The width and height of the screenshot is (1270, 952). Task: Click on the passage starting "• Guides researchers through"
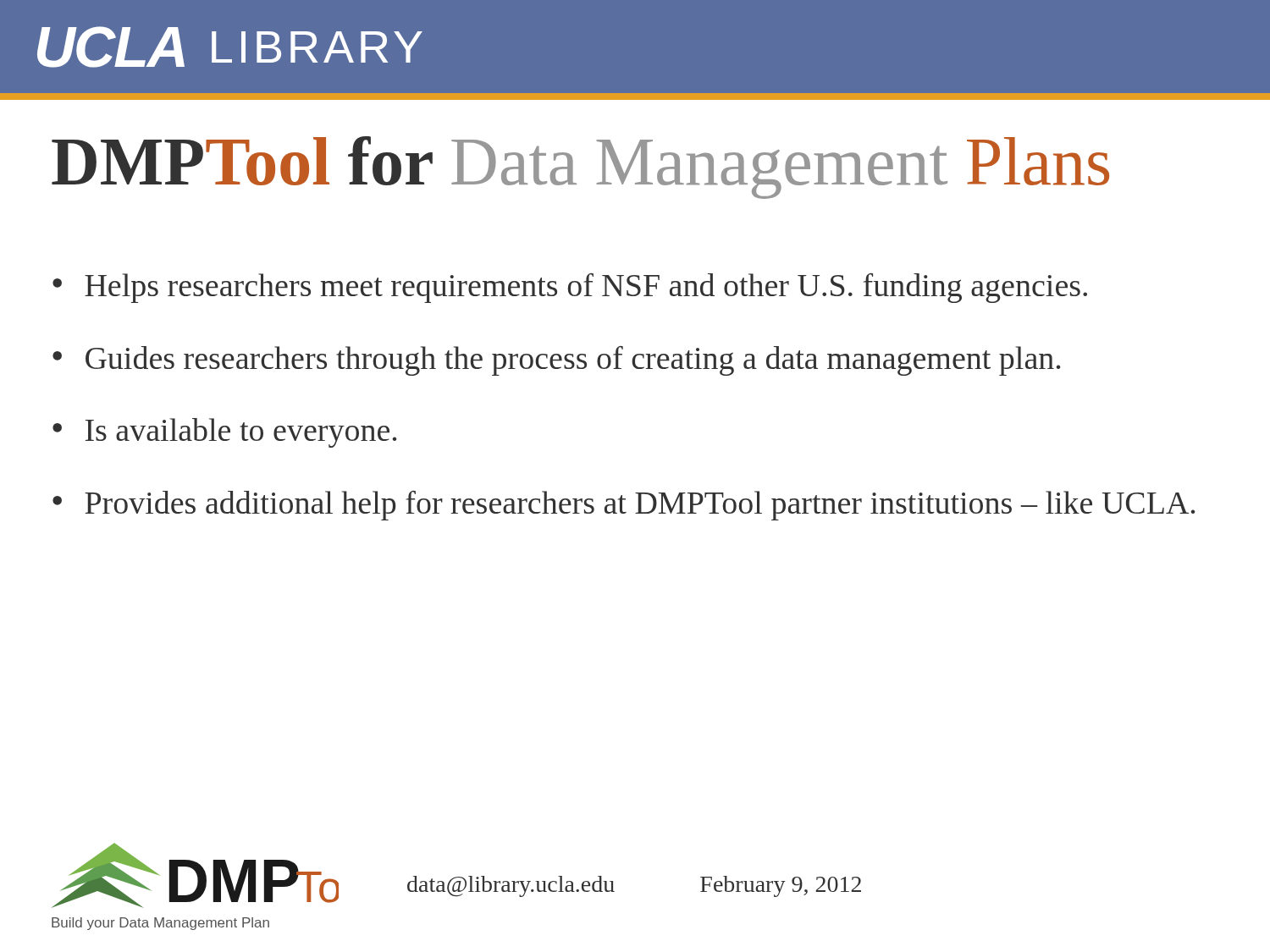pos(557,358)
